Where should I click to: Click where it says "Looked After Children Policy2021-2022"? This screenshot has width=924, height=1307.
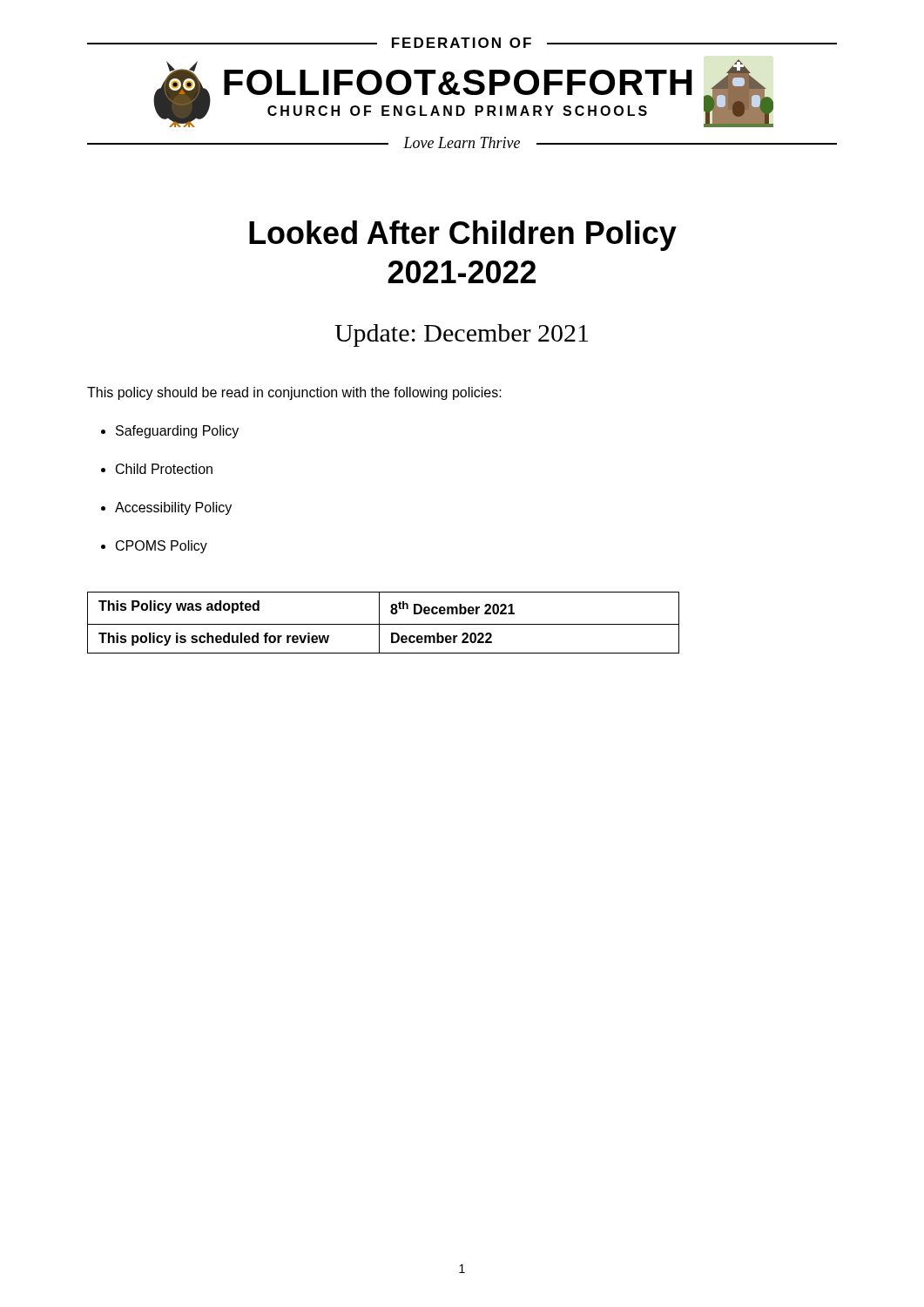tap(462, 253)
